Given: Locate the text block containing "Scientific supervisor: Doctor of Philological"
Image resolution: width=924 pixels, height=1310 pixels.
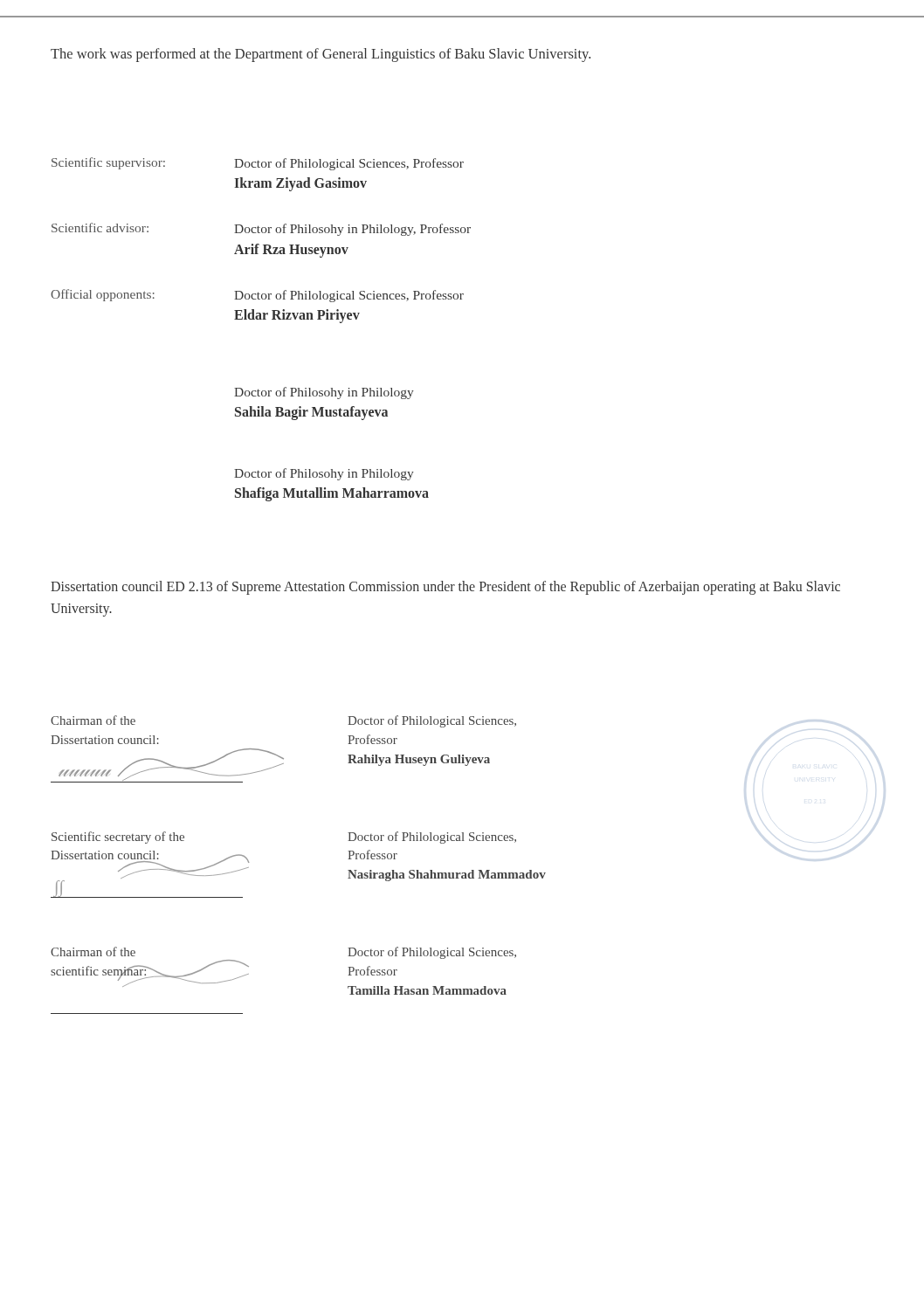Looking at the screenshot, I should tap(257, 174).
